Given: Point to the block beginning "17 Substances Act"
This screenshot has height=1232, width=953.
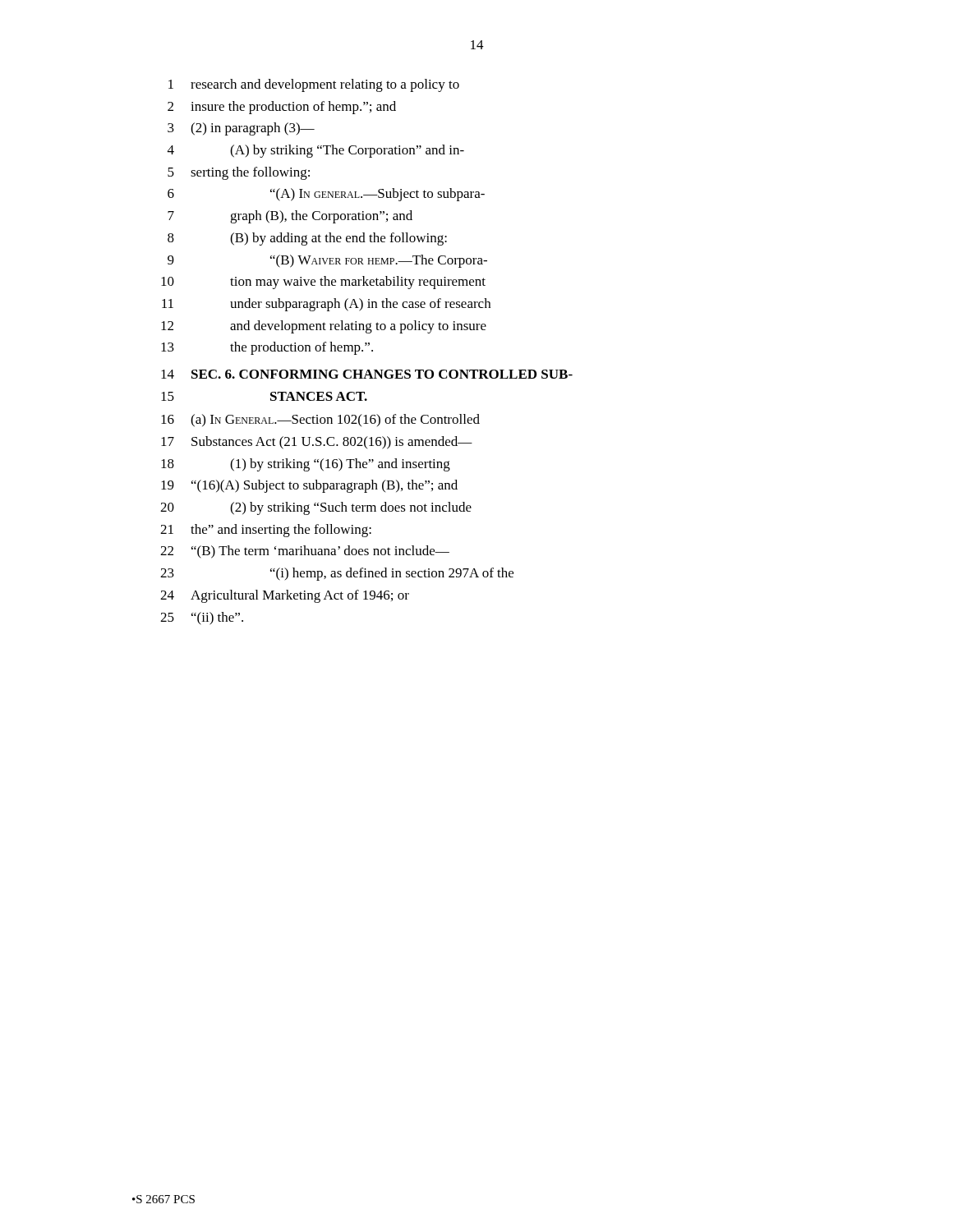Looking at the screenshot, I should (x=317, y=443).
